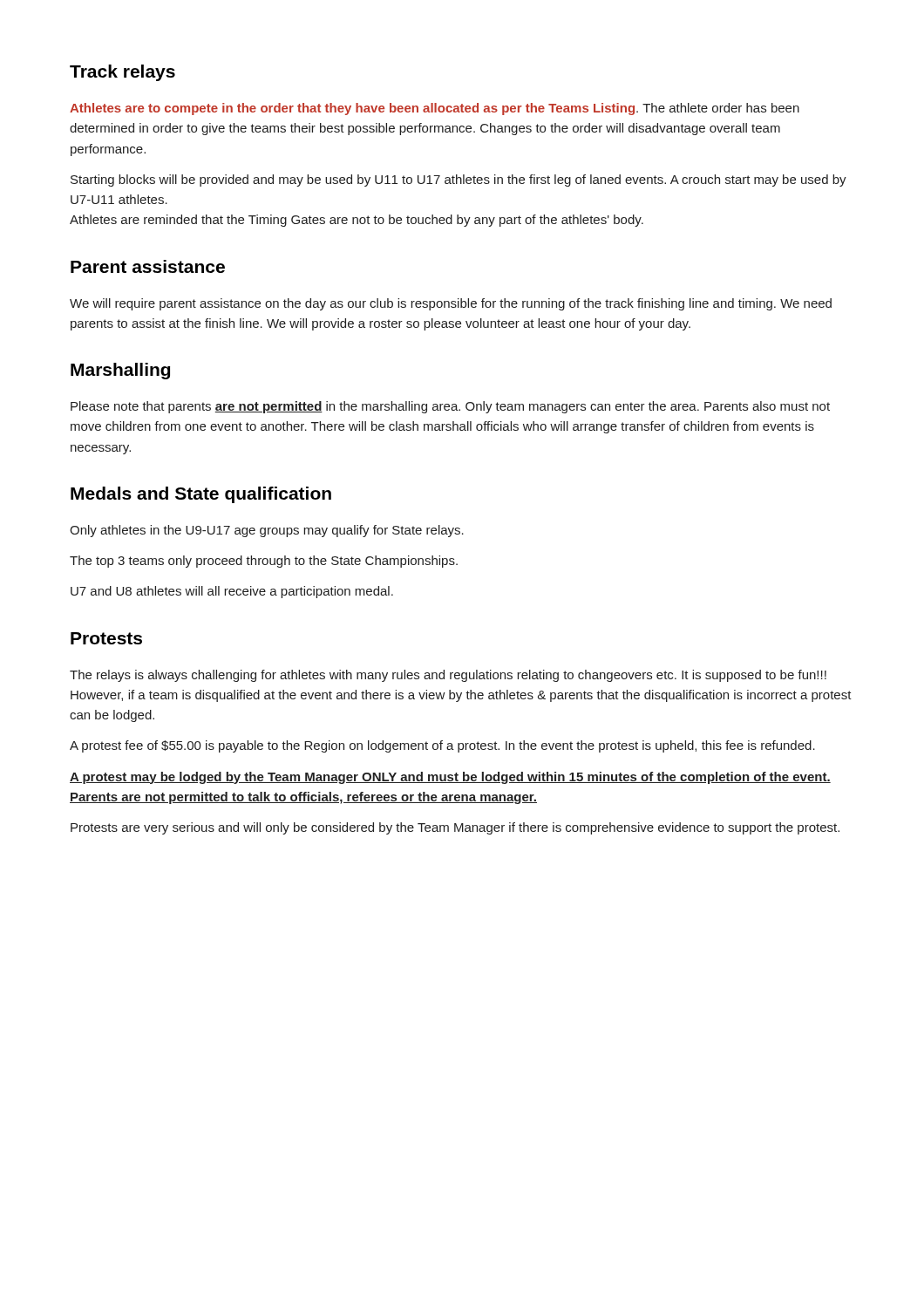
Task: Select the section header with the text "Track relays"
Action: 123,71
